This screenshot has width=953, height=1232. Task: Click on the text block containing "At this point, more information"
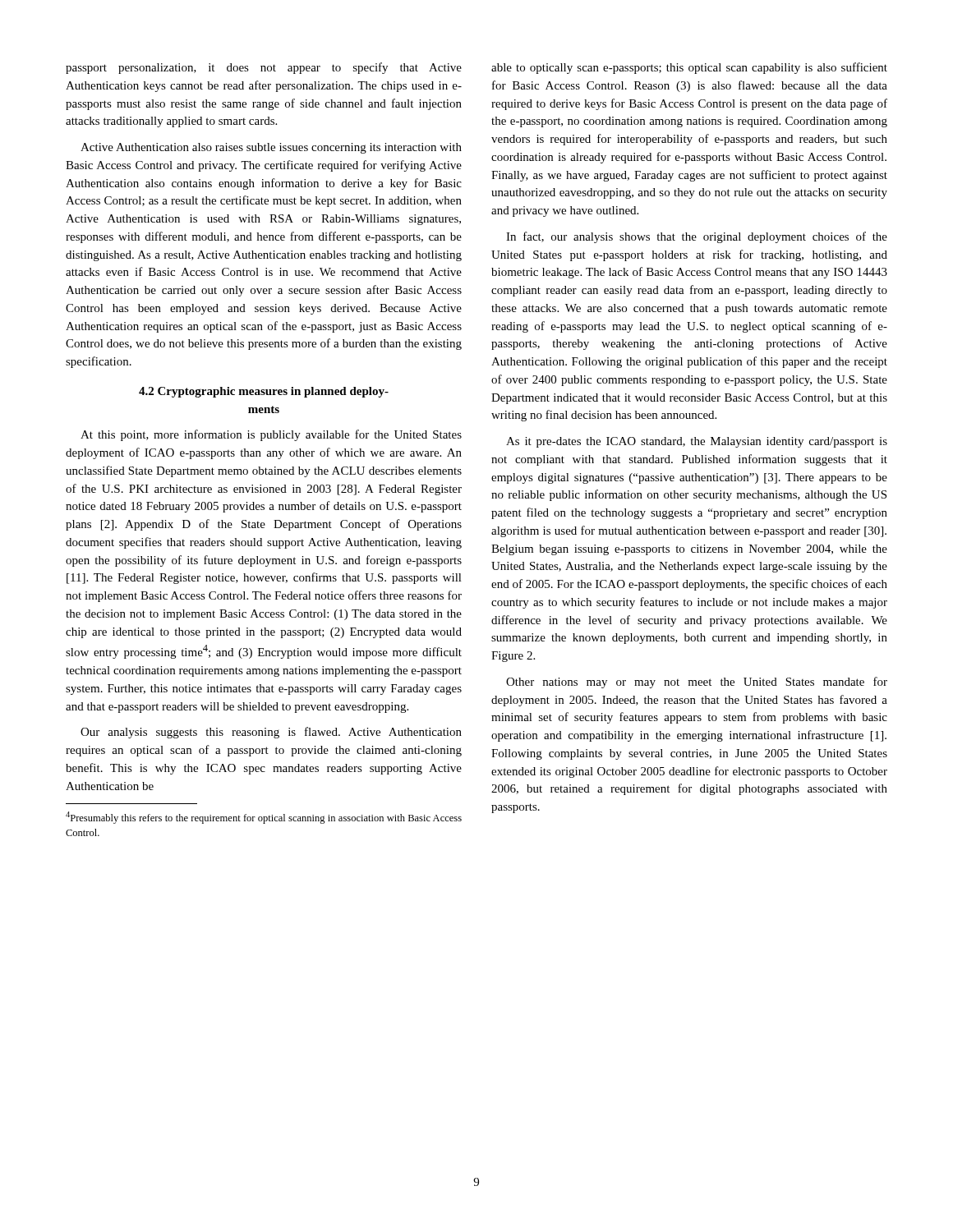(x=264, y=611)
